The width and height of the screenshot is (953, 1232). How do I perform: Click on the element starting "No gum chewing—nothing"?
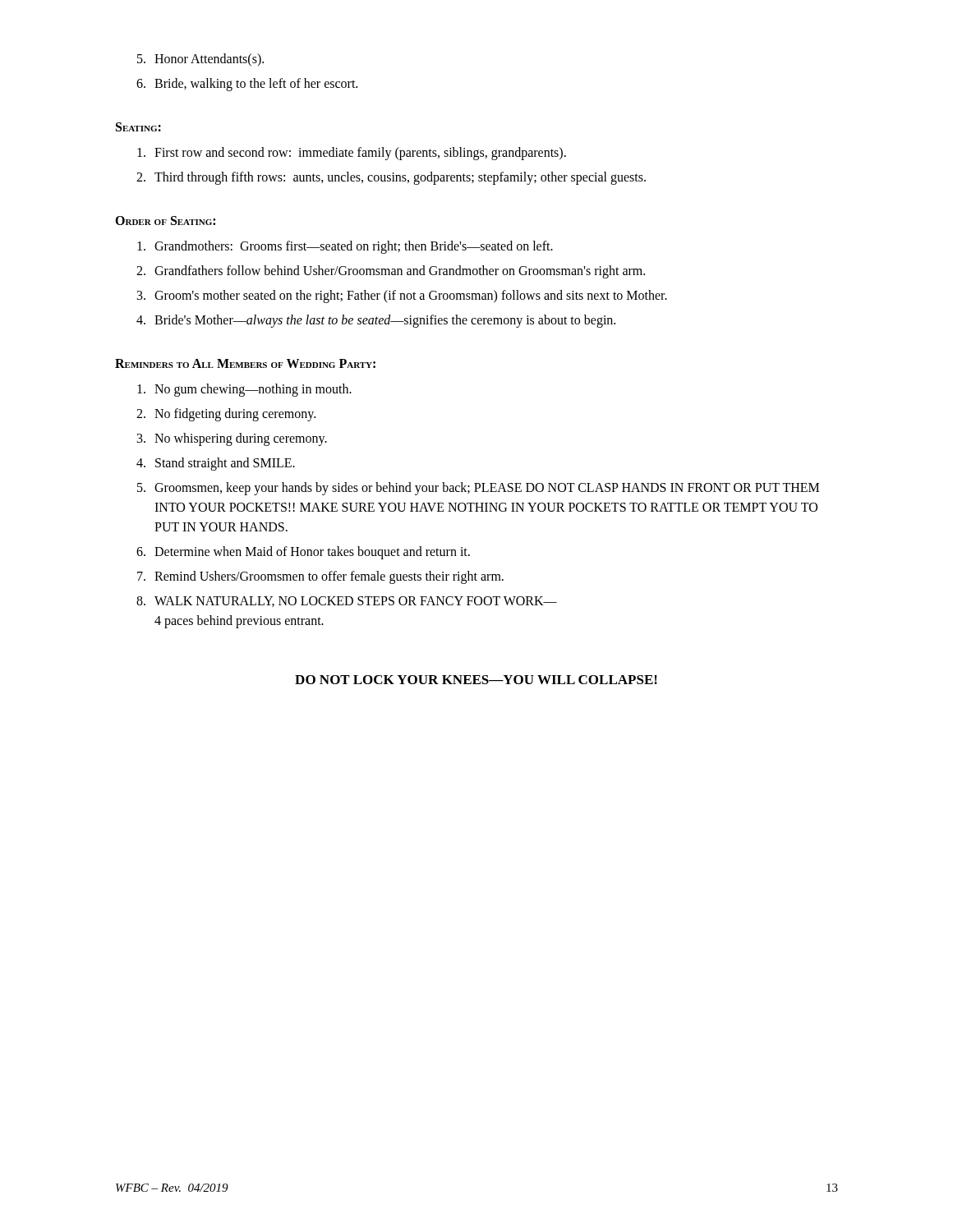point(244,390)
